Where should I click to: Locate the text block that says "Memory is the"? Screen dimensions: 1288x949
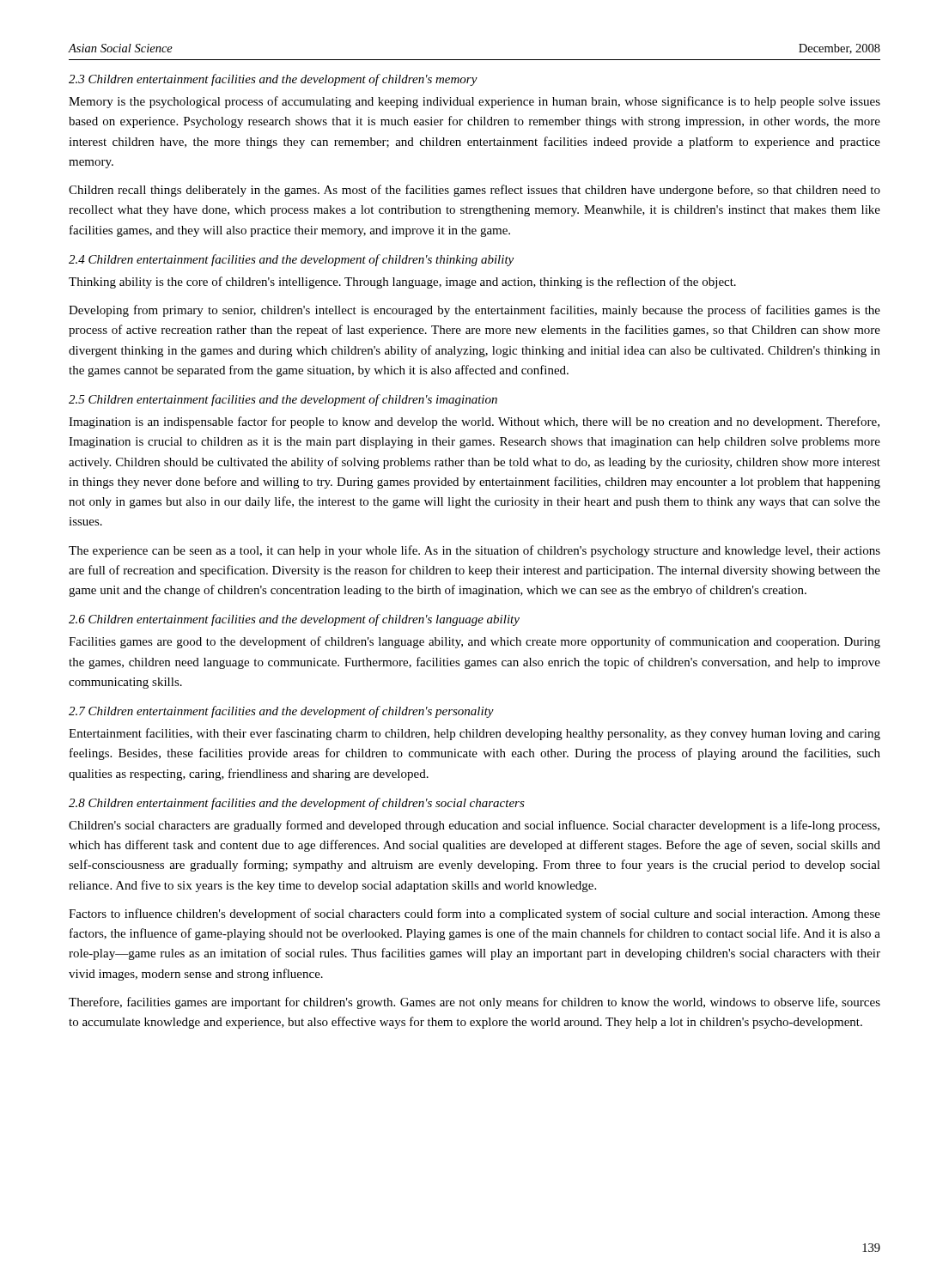point(474,131)
